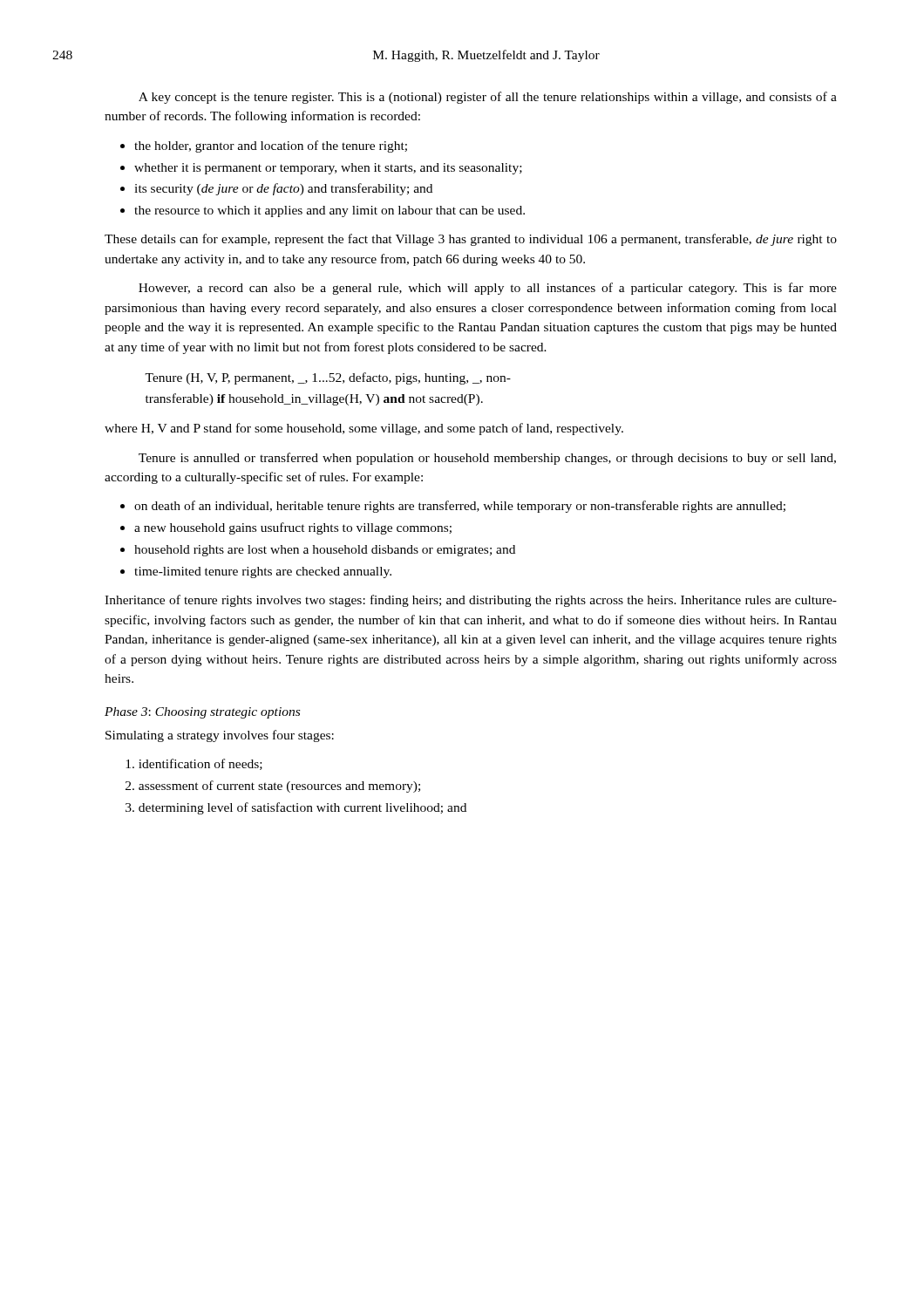
Task: Point to the block starting "time-limited tenure rights"
Action: [x=263, y=571]
